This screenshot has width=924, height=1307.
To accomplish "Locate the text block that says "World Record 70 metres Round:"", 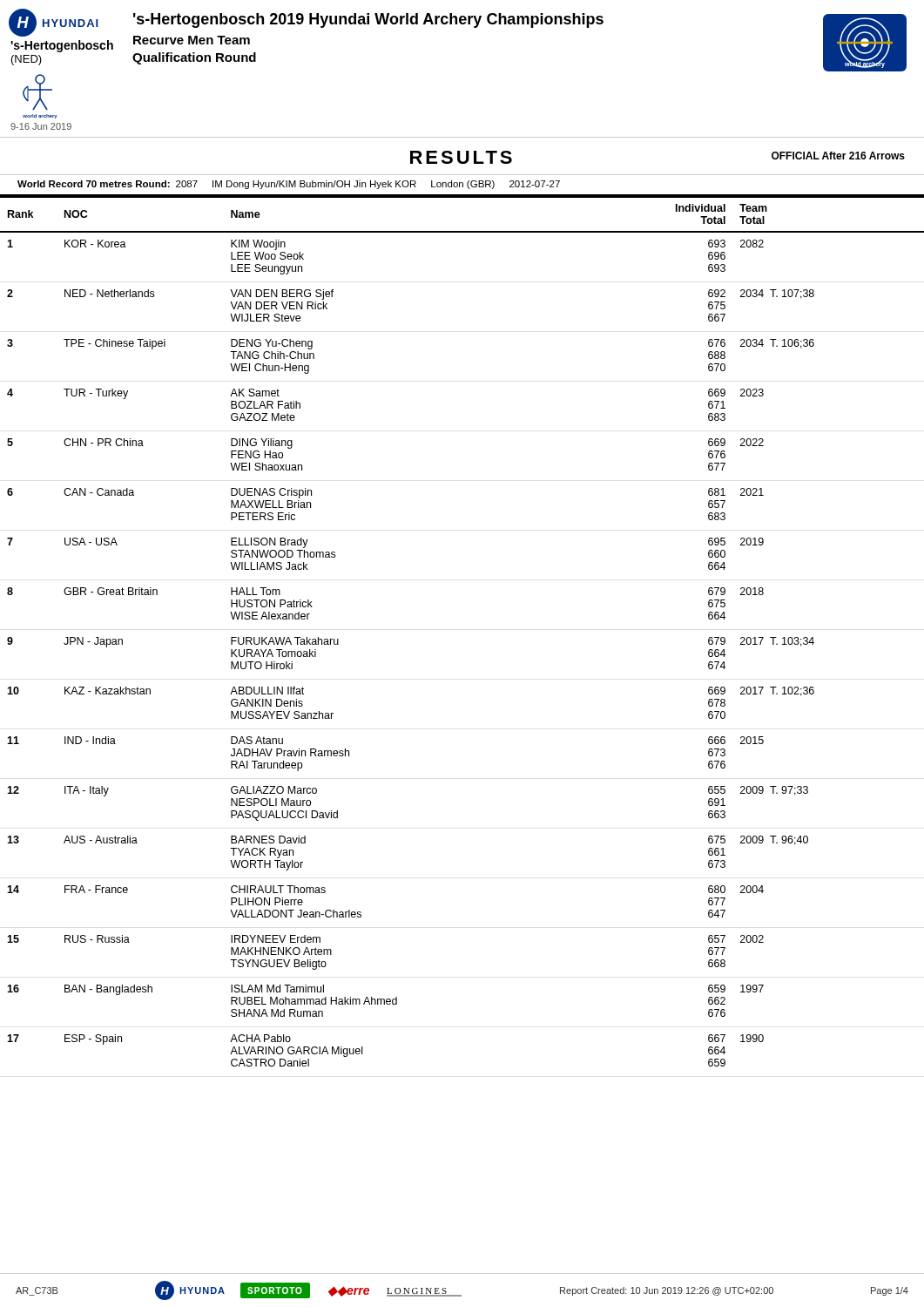I will click(x=289, y=184).
